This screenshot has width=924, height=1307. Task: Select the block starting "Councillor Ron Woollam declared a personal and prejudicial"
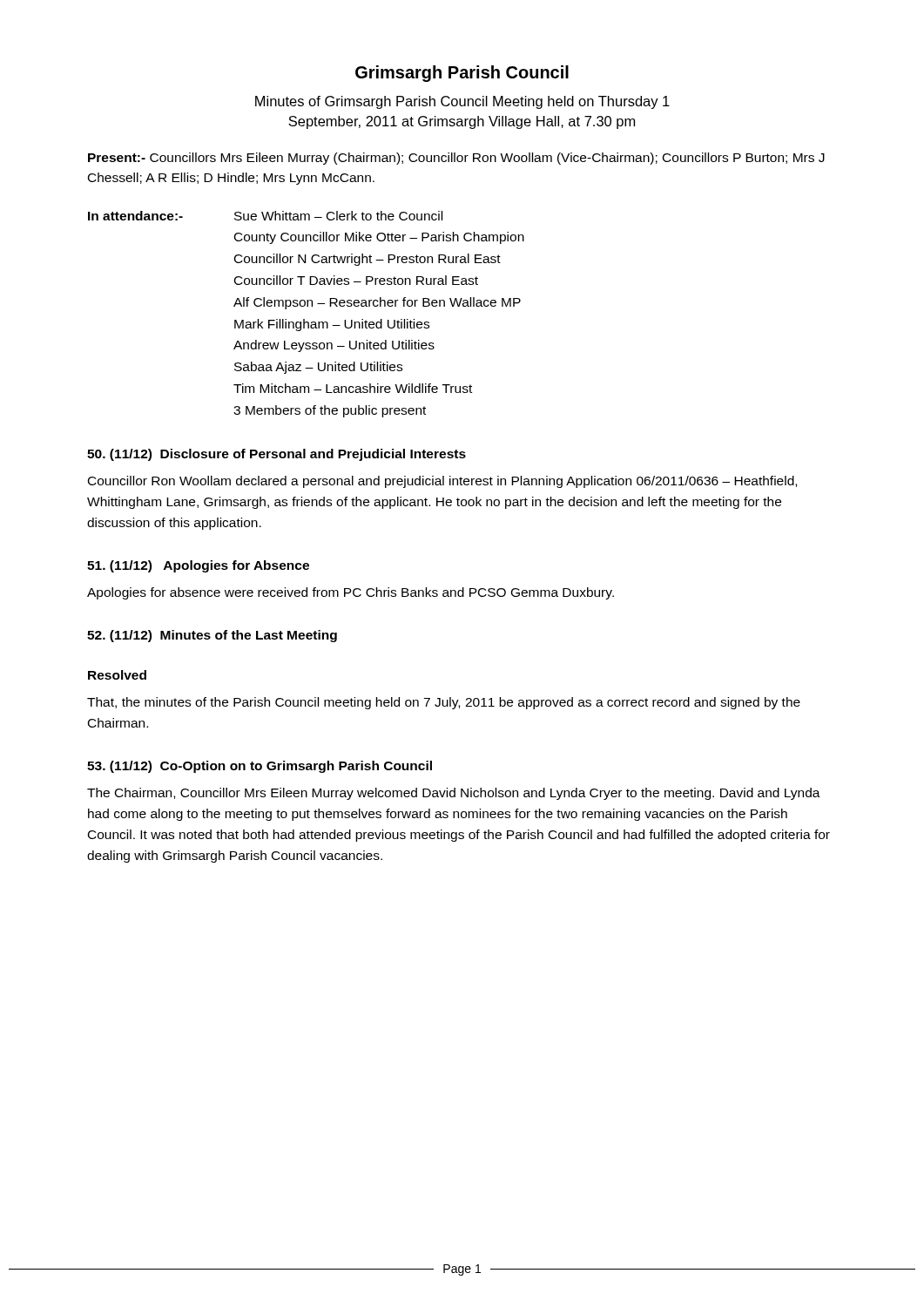coord(443,501)
